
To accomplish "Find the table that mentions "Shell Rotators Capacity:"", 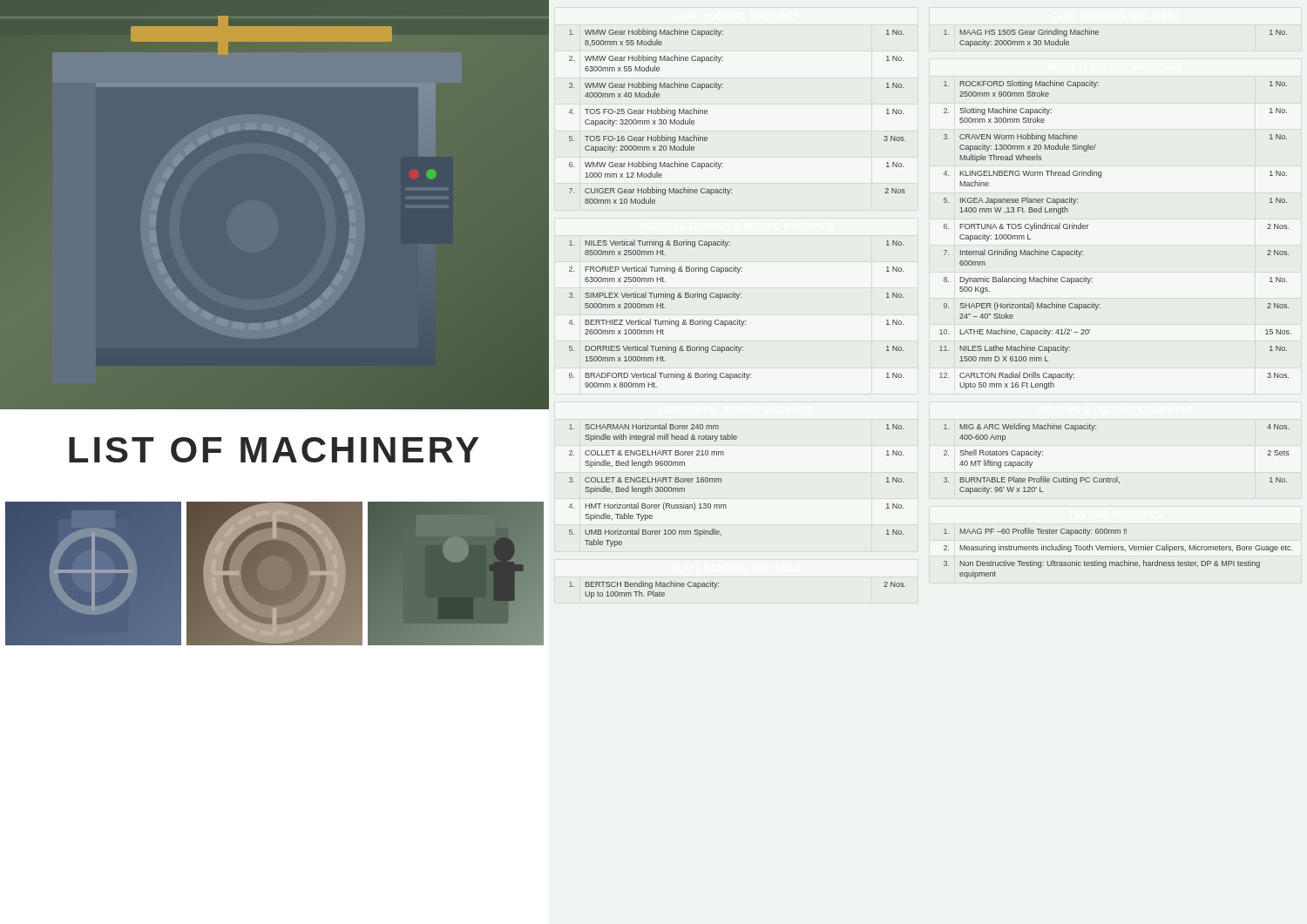I will click(1115, 450).
